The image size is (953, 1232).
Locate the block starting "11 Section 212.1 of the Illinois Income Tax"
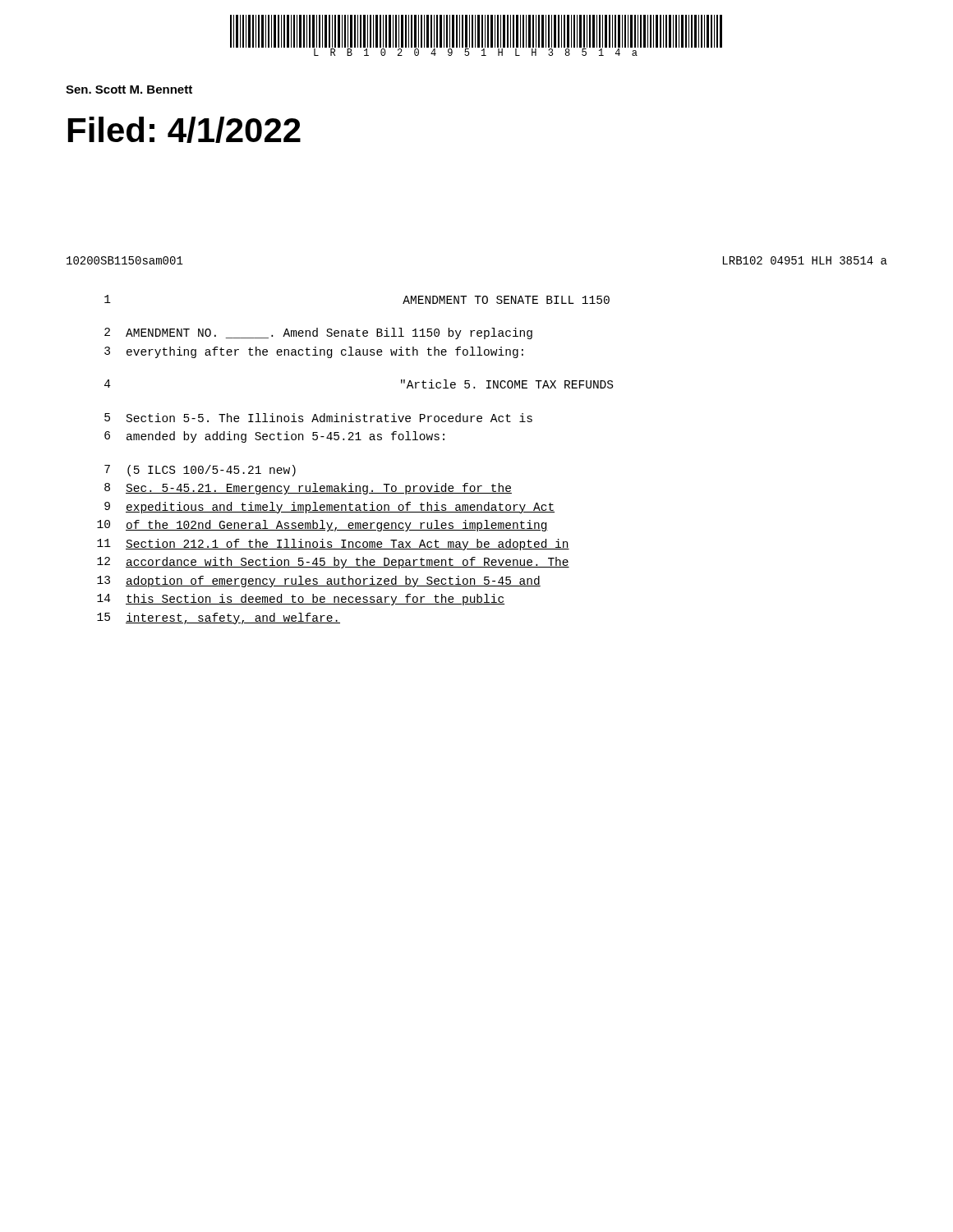coord(476,544)
